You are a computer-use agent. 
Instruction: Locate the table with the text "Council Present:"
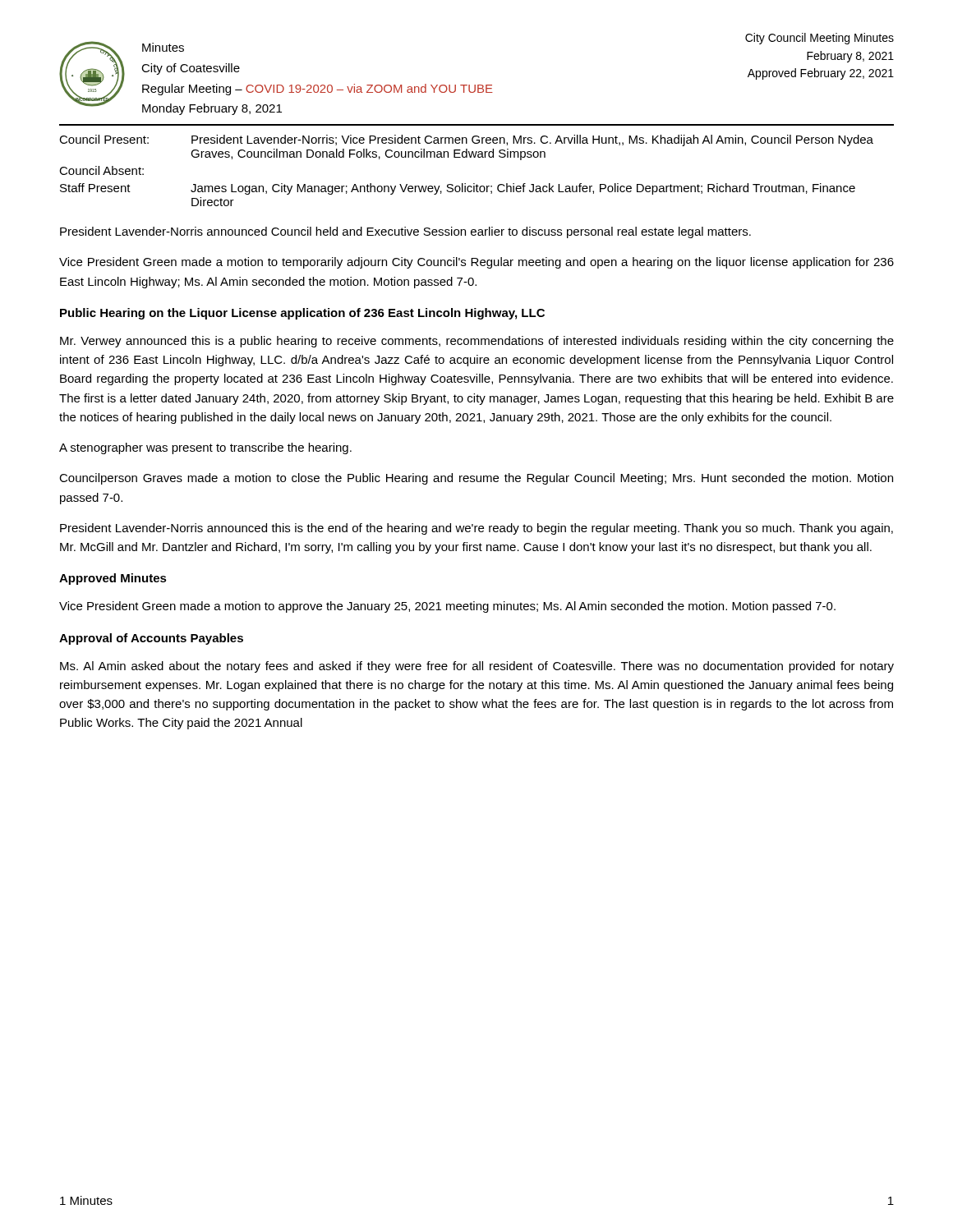(476, 170)
